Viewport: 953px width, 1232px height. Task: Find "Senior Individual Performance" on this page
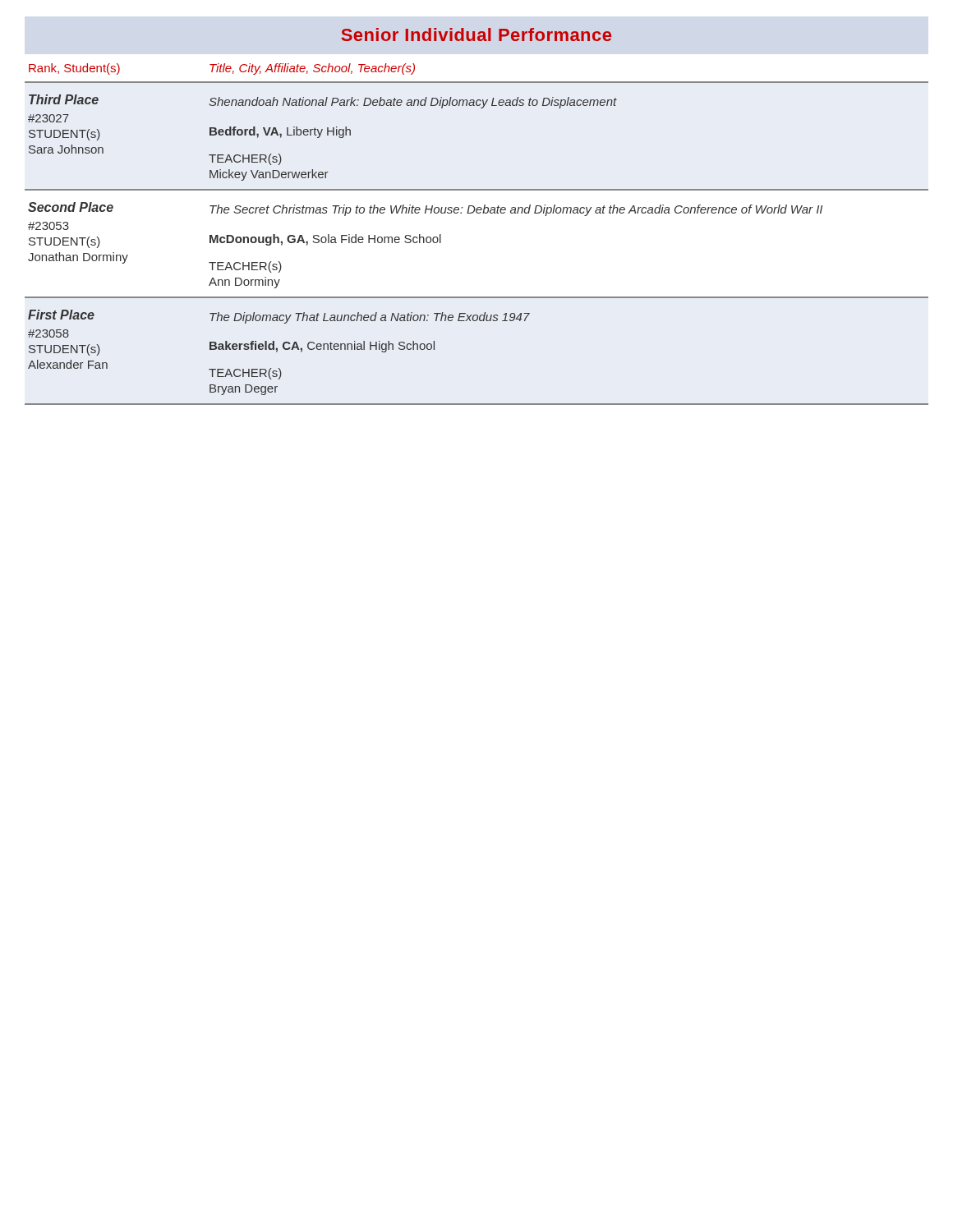[476, 35]
